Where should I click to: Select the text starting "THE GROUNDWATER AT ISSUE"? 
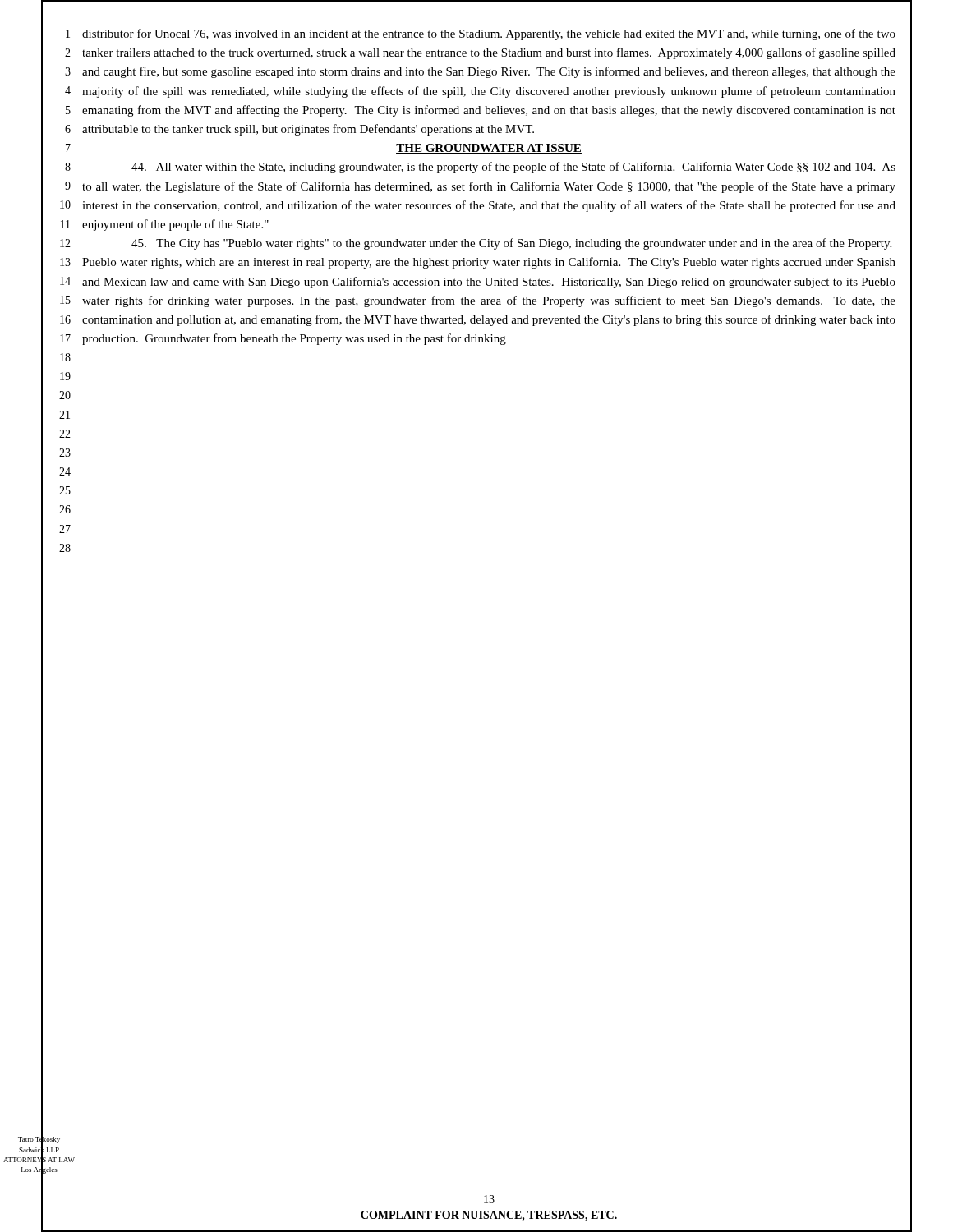(x=489, y=148)
